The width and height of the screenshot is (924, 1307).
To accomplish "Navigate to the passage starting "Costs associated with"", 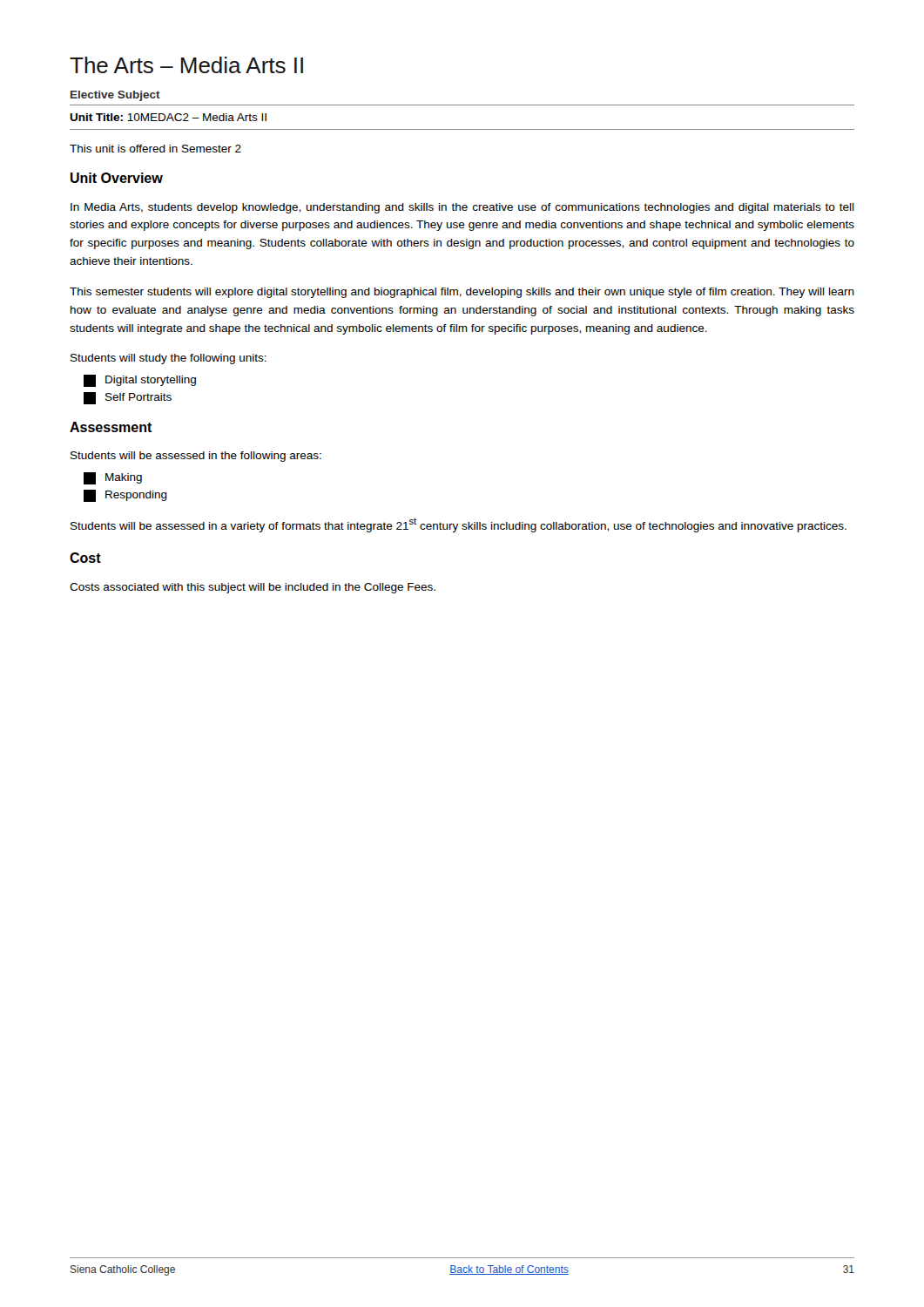I will click(253, 588).
